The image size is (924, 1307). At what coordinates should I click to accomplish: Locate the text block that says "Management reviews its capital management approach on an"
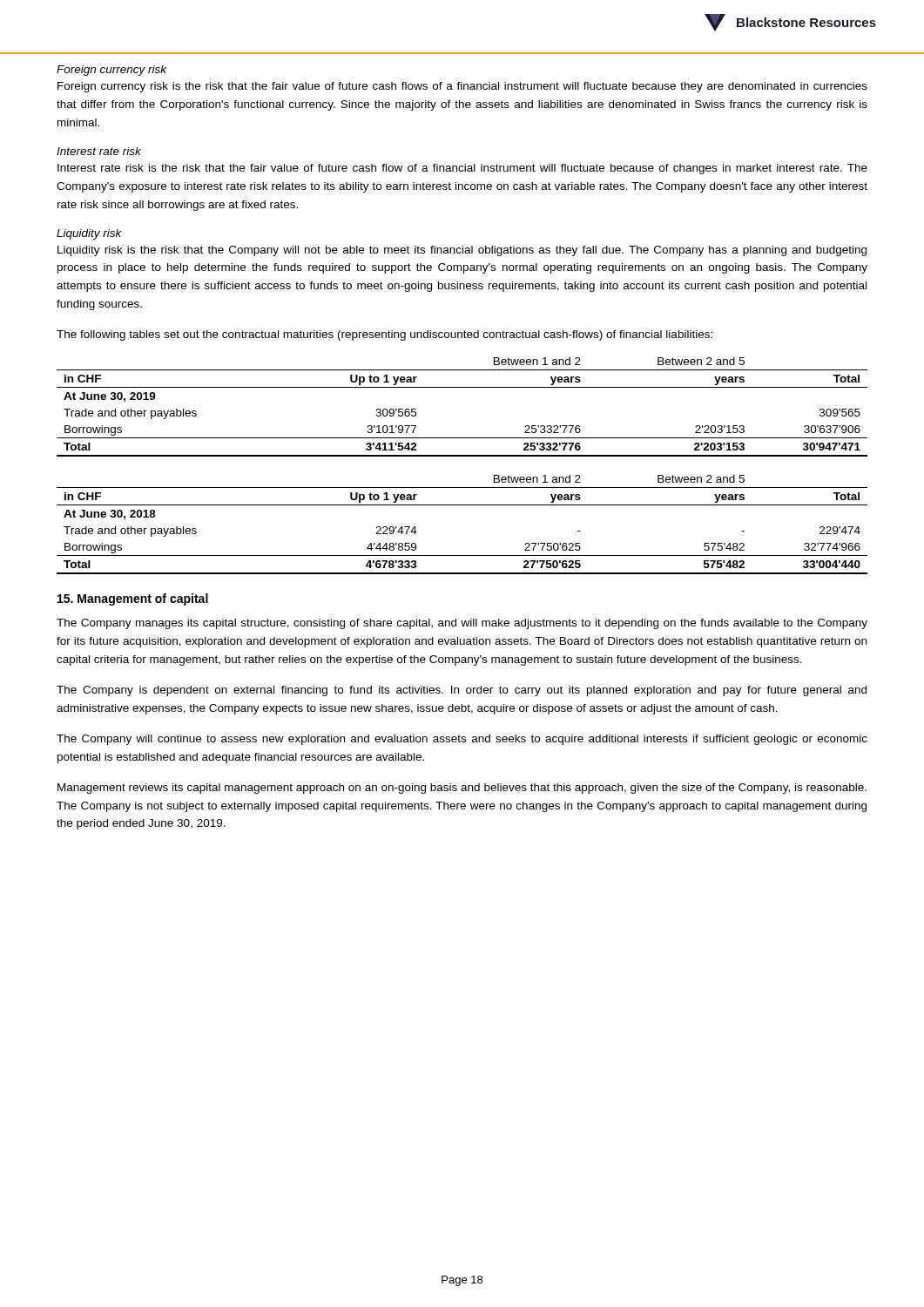[x=462, y=805]
